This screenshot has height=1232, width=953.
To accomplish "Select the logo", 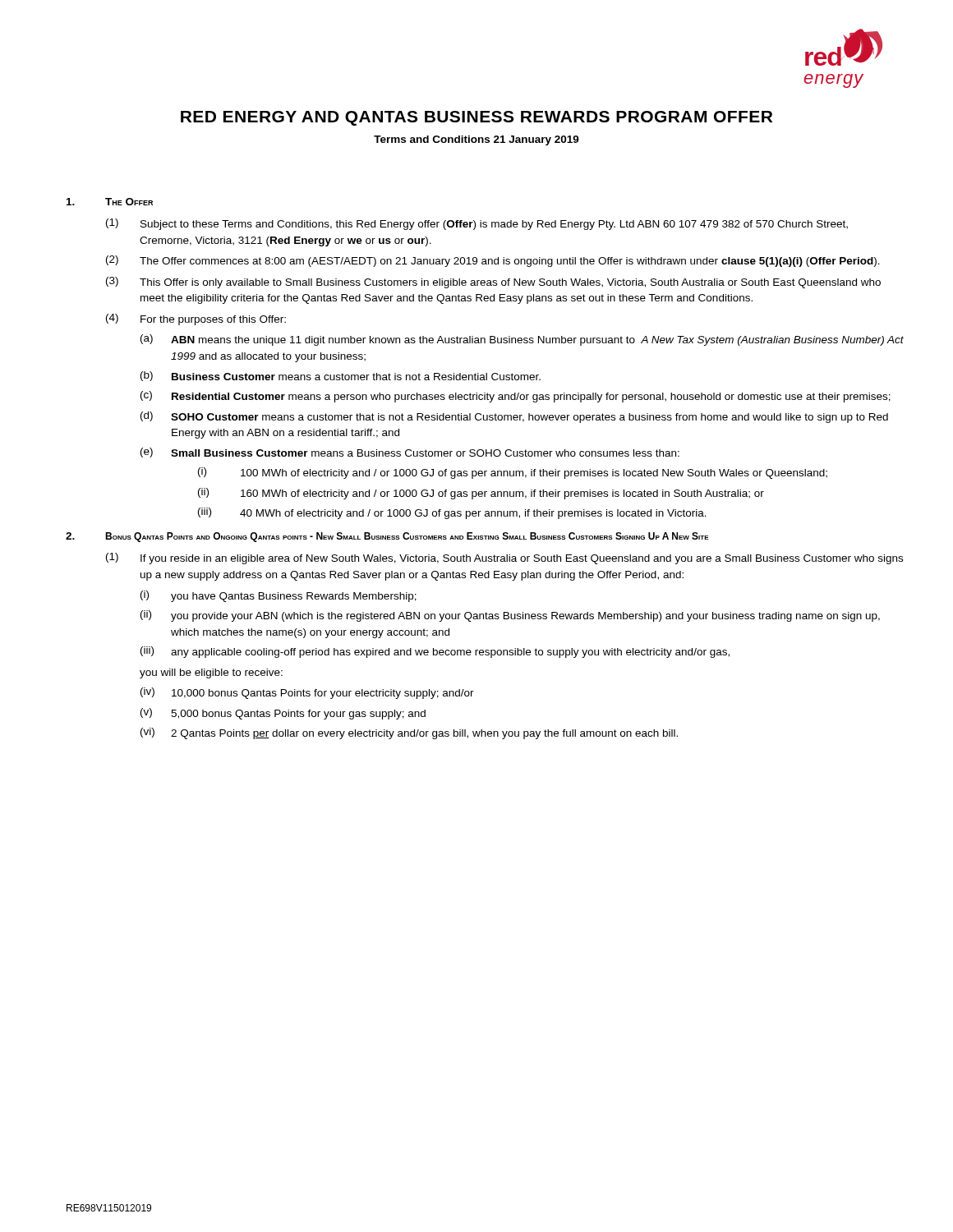I will click(x=853, y=57).
